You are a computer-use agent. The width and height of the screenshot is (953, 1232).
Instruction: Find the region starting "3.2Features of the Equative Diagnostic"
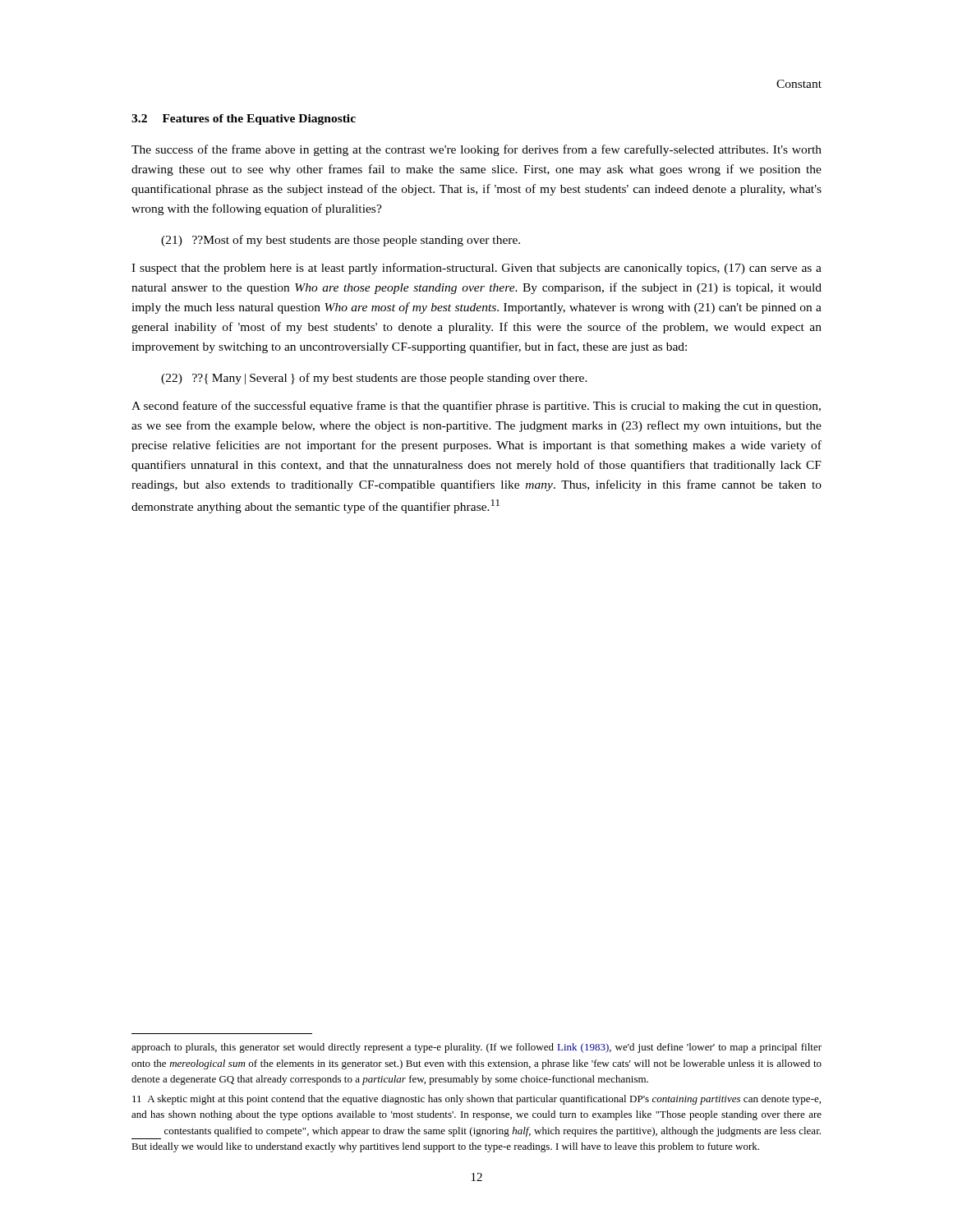pyautogui.click(x=244, y=118)
